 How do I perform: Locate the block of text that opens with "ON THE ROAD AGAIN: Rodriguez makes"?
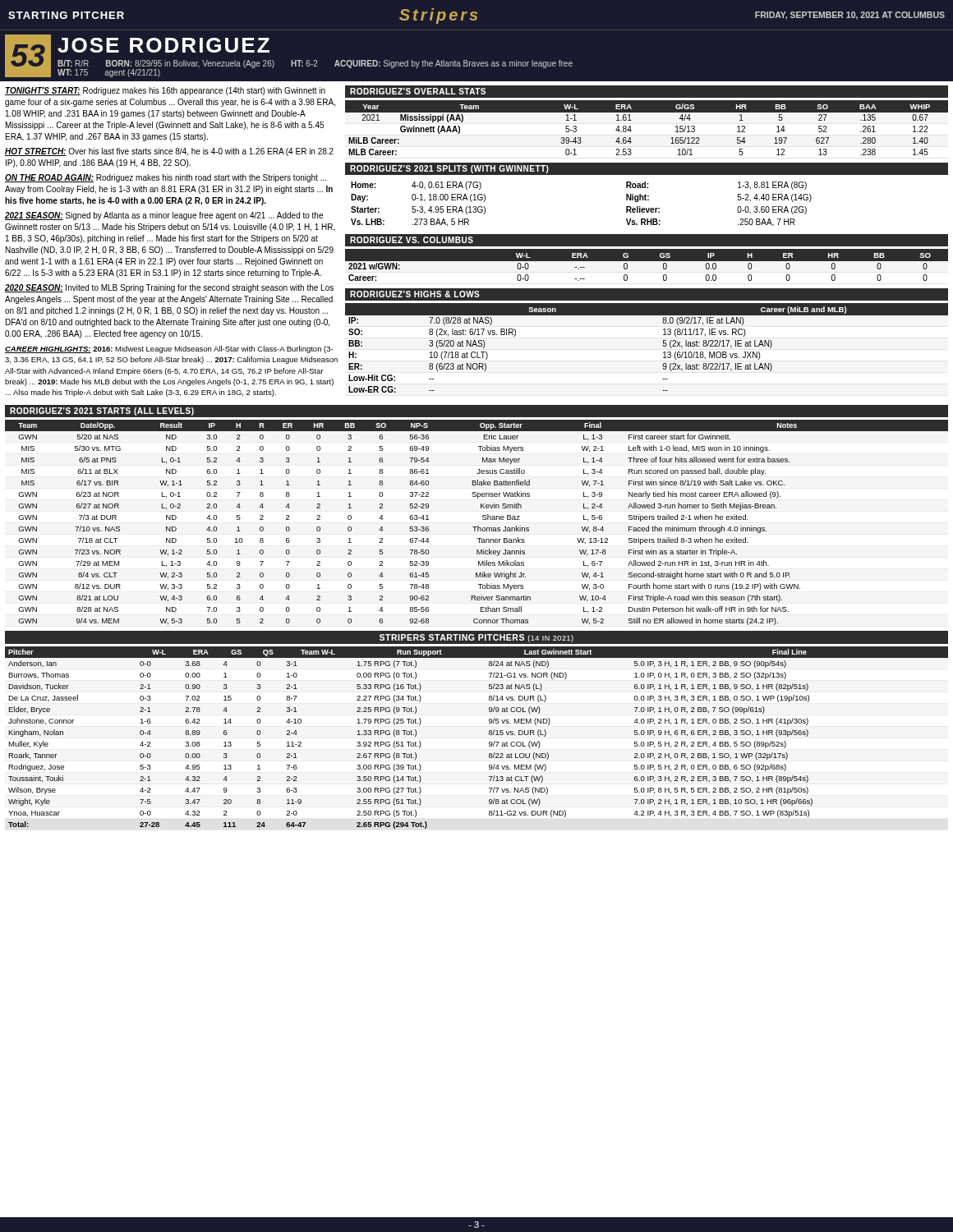pos(169,189)
